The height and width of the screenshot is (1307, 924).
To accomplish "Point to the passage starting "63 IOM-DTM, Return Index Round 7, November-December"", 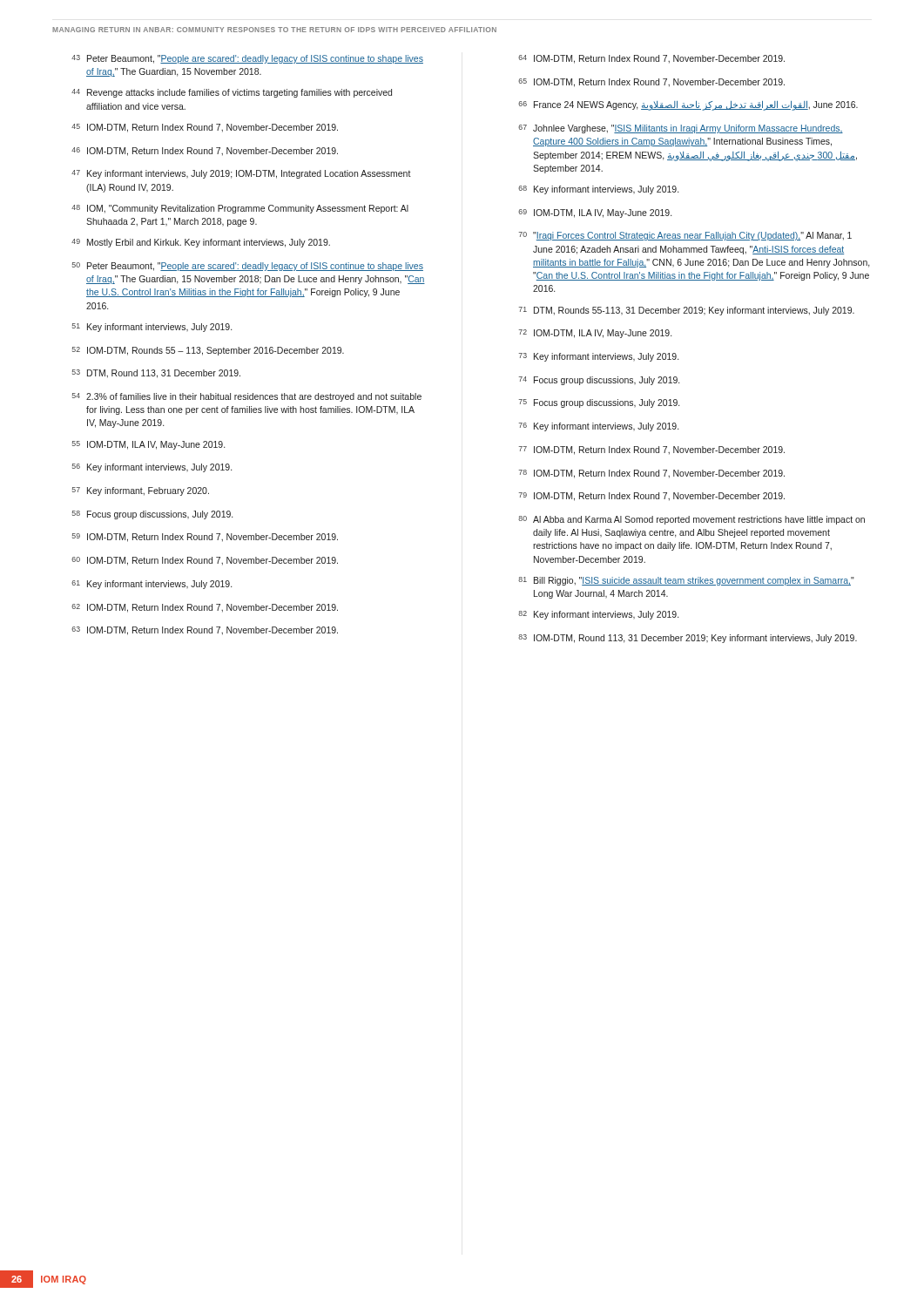I will [x=239, y=632].
